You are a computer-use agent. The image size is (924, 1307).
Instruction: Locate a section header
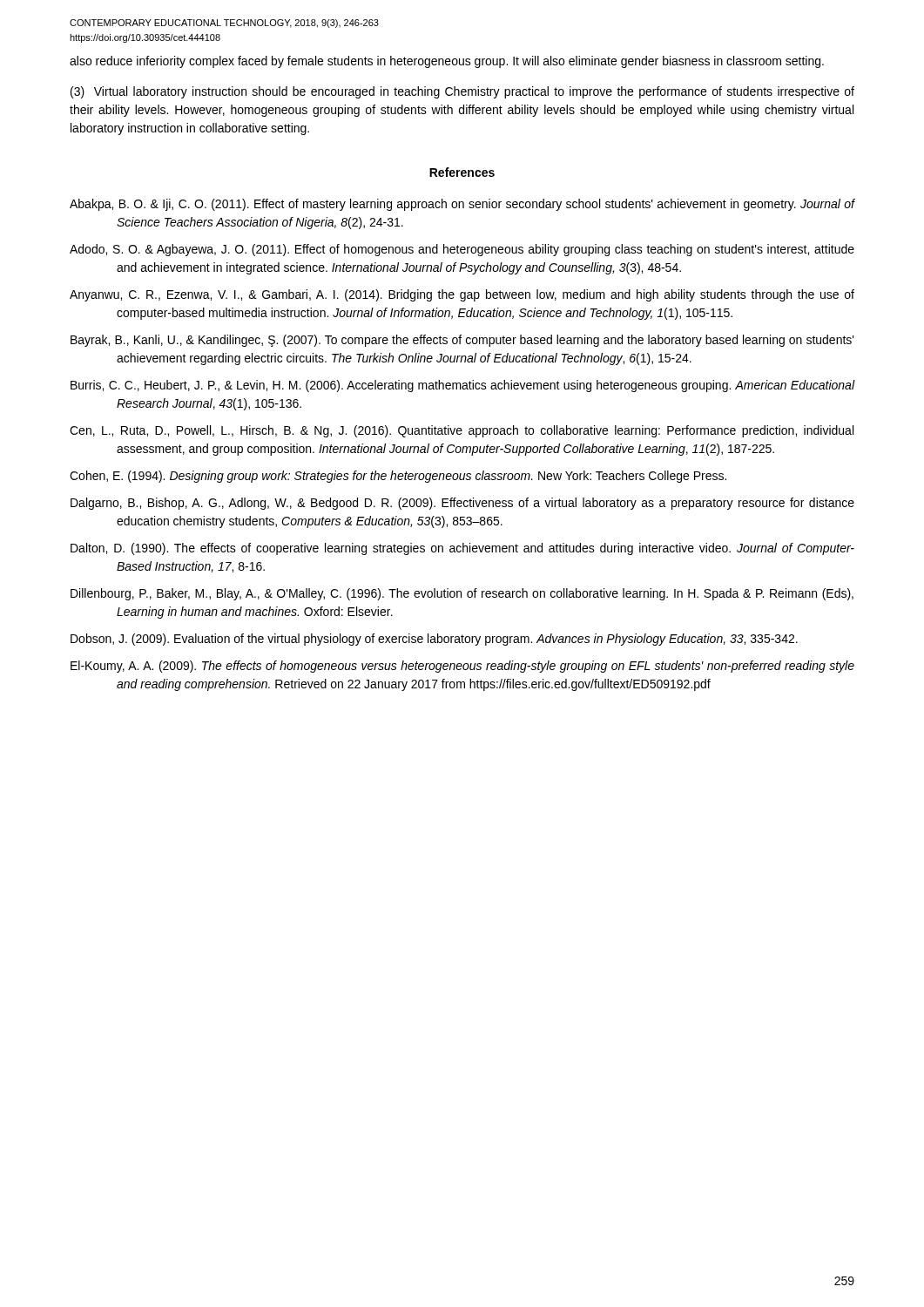pyautogui.click(x=462, y=173)
